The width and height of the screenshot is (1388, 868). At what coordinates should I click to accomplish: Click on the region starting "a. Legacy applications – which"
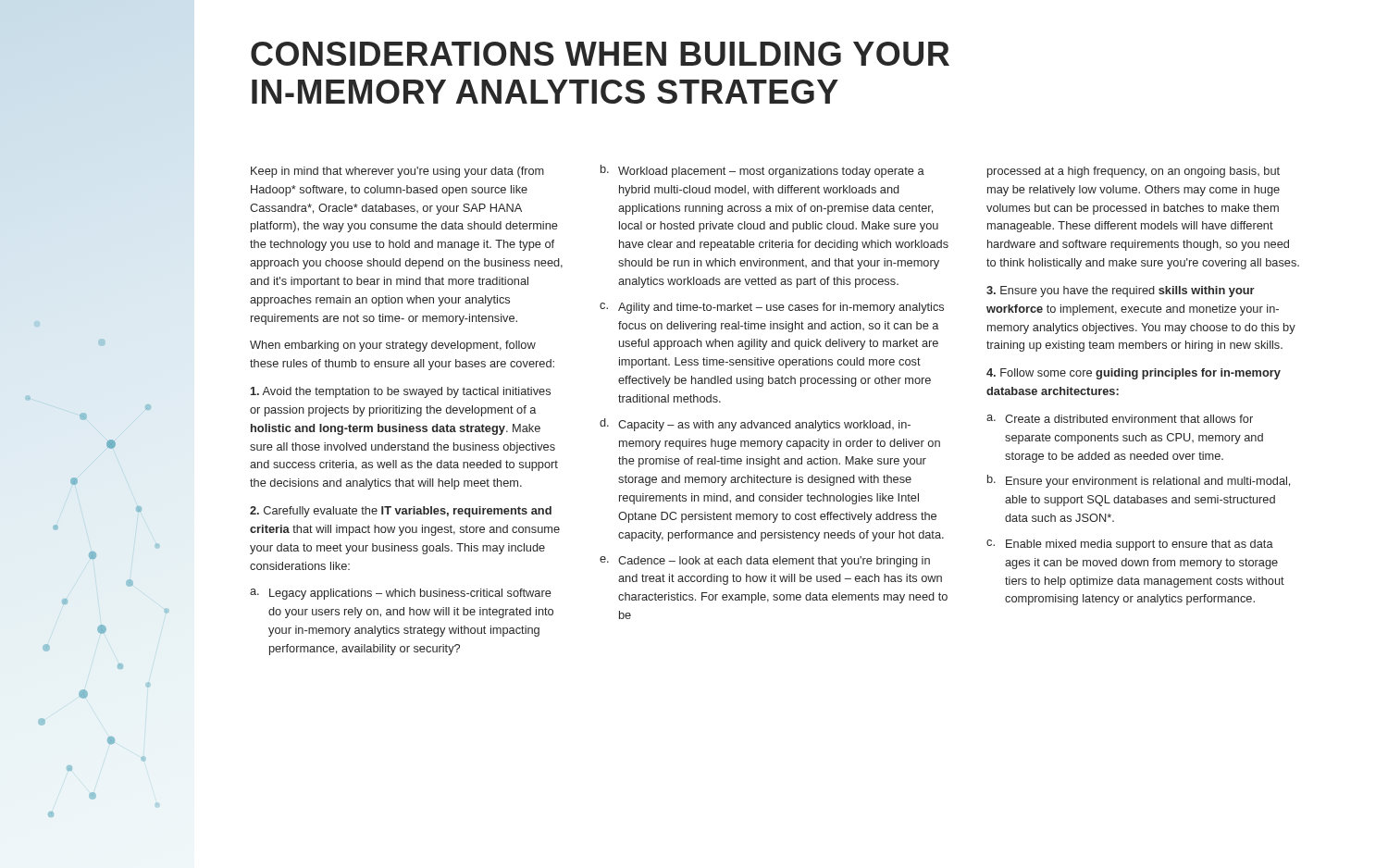[x=407, y=621]
